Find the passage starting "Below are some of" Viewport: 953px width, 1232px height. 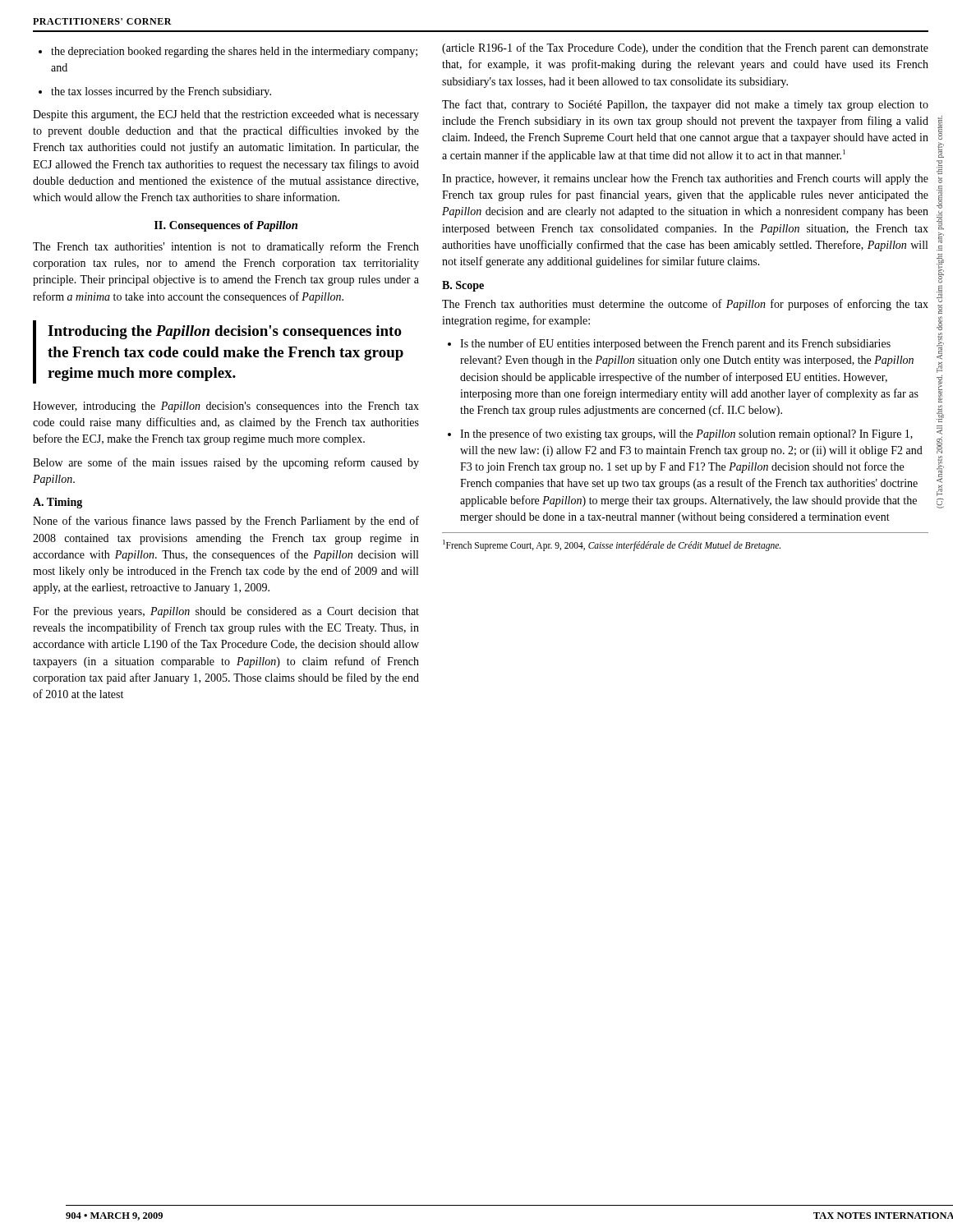point(226,471)
